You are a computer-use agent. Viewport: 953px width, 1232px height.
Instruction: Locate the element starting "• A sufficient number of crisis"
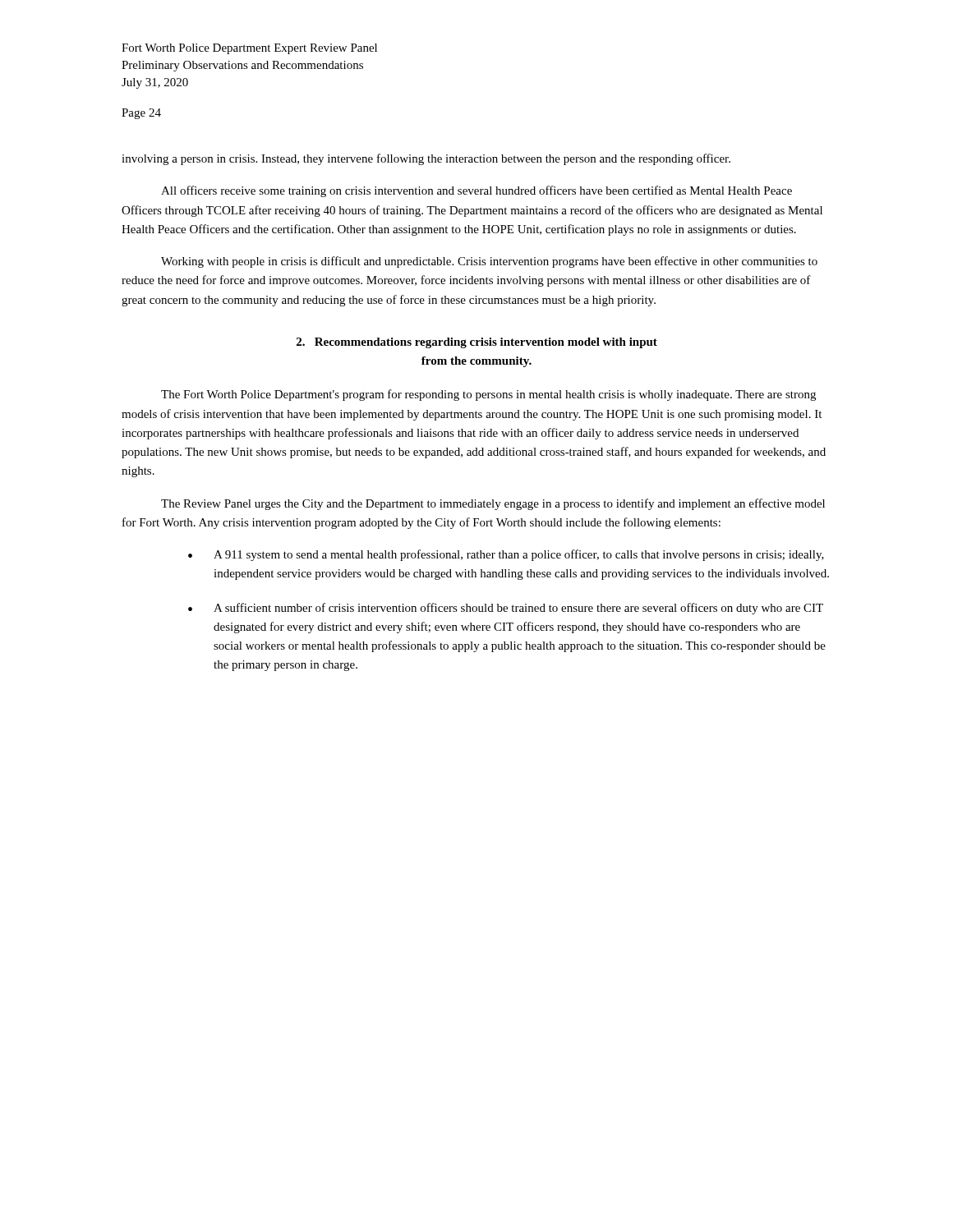[x=509, y=637]
